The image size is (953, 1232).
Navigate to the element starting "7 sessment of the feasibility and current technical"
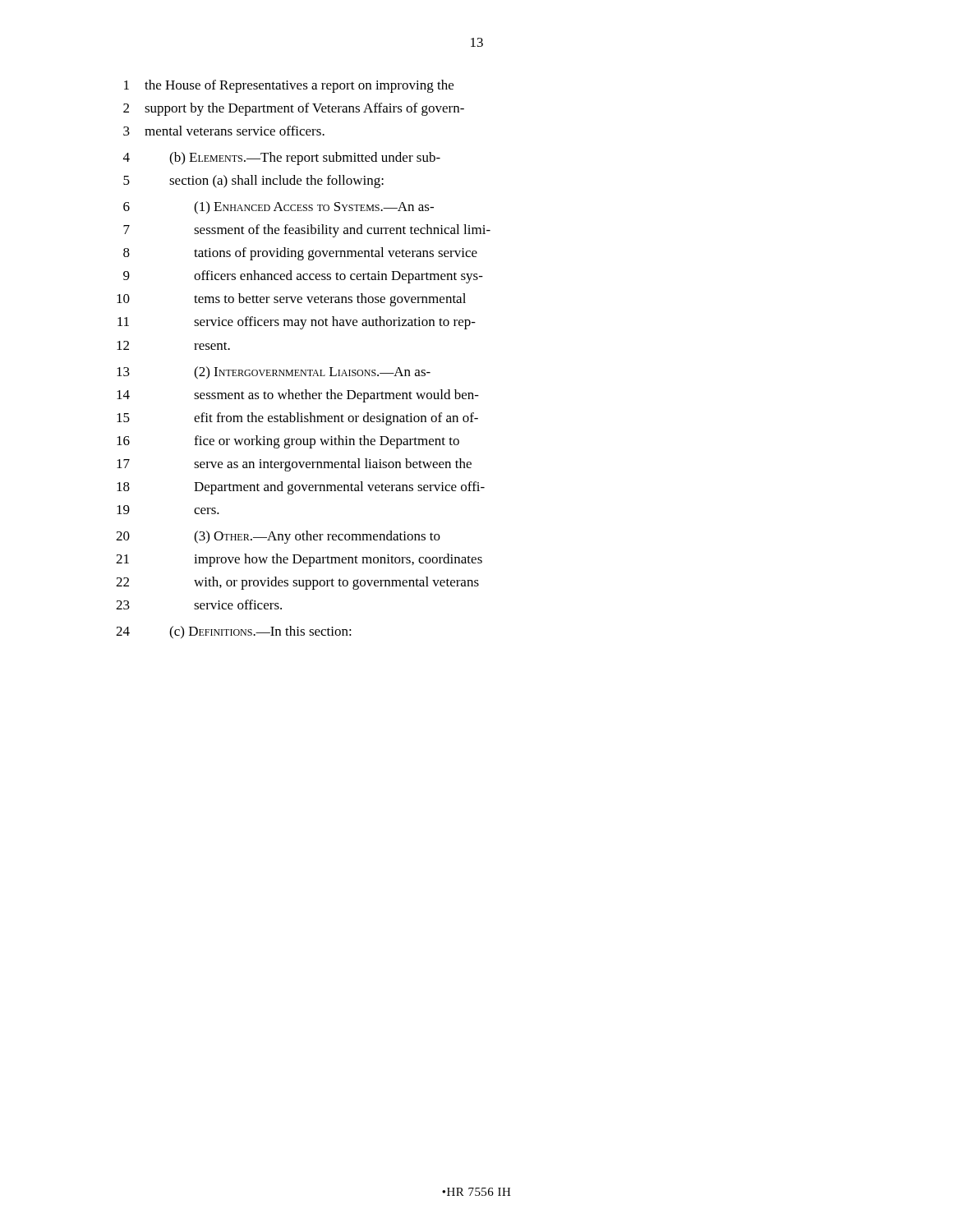(x=419, y=230)
